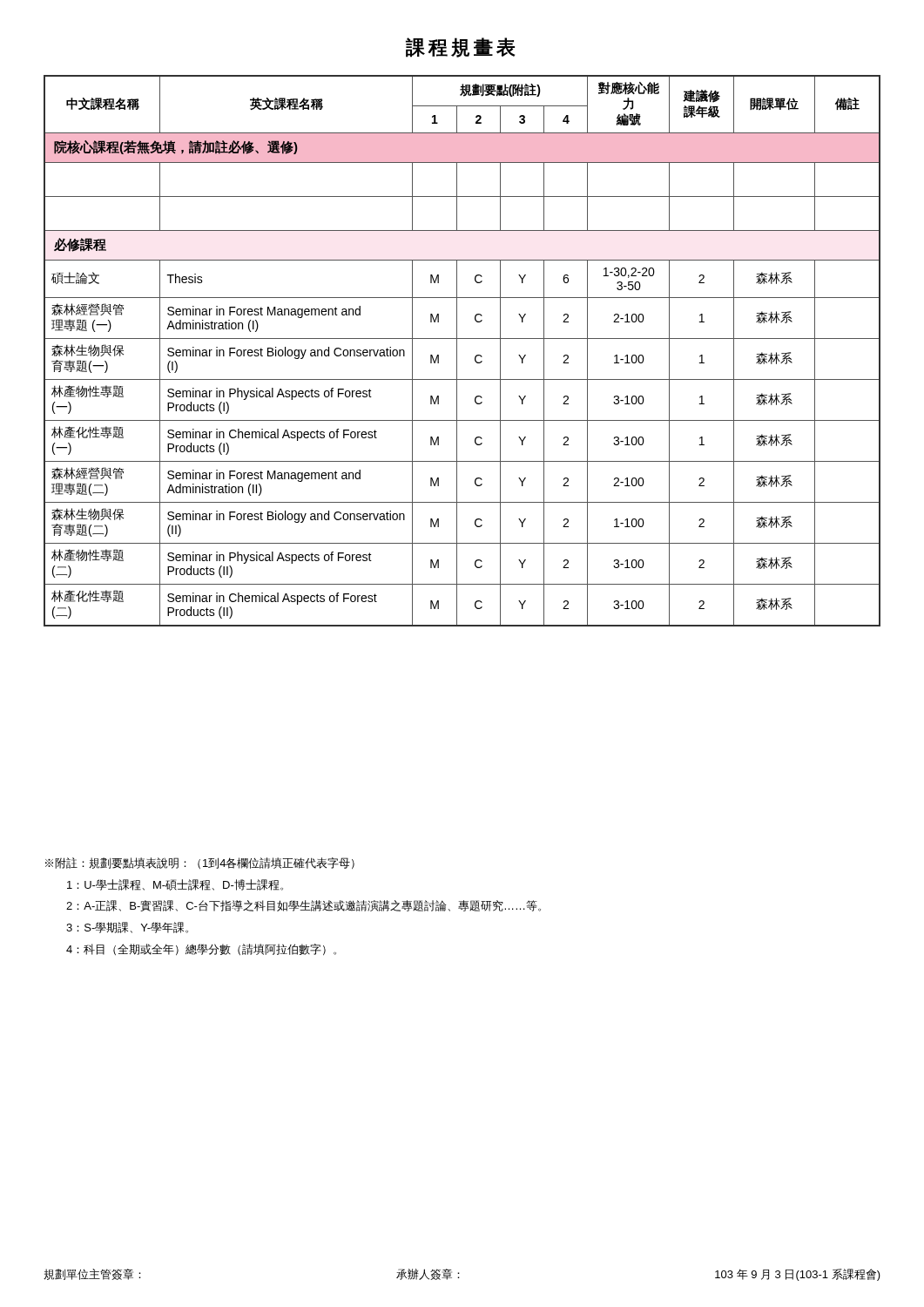Select the title
The width and height of the screenshot is (924, 1307).
[462, 48]
